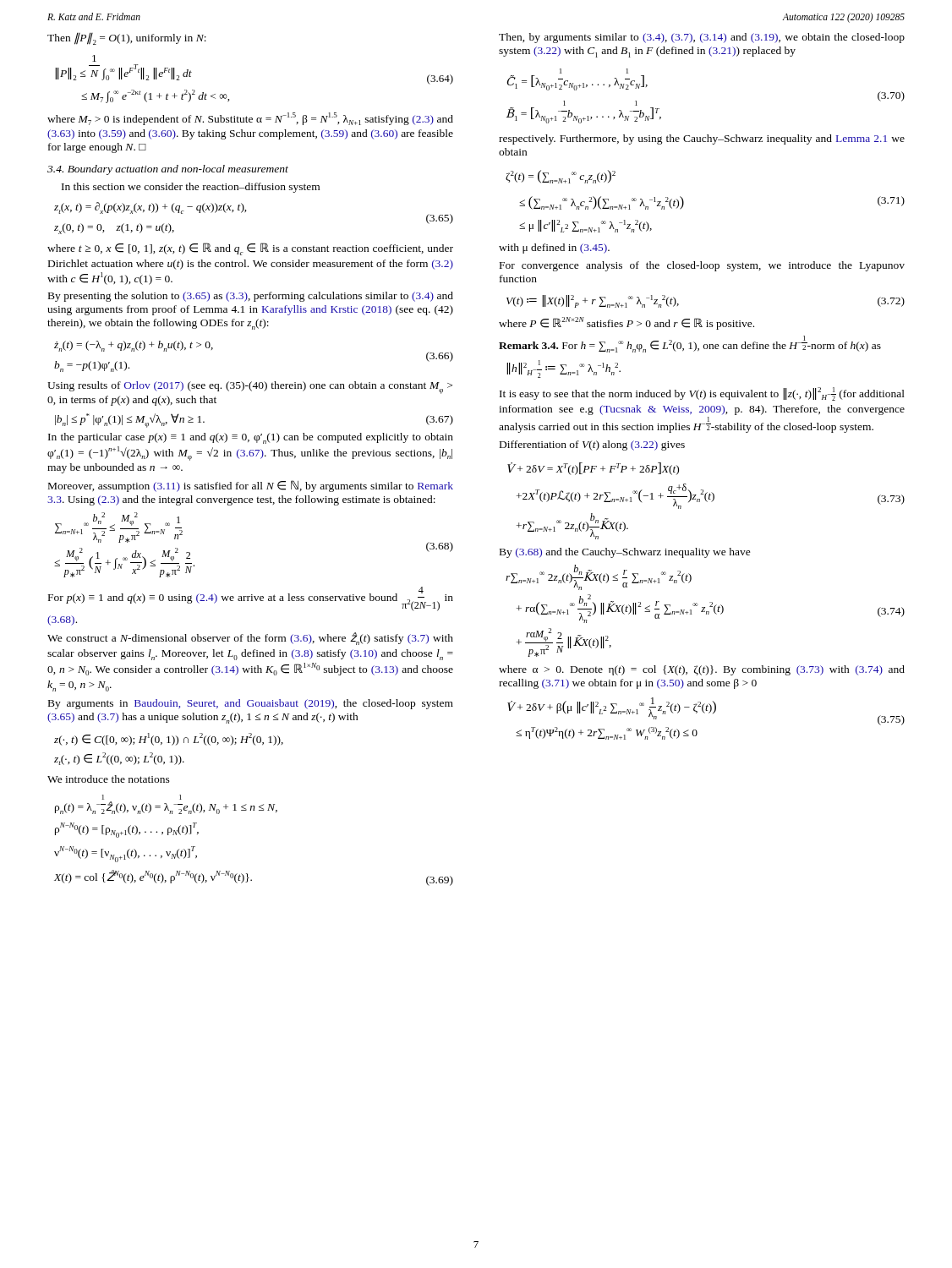Select the text block that reads "In the particular"

pyautogui.click(x=250, y=452)
